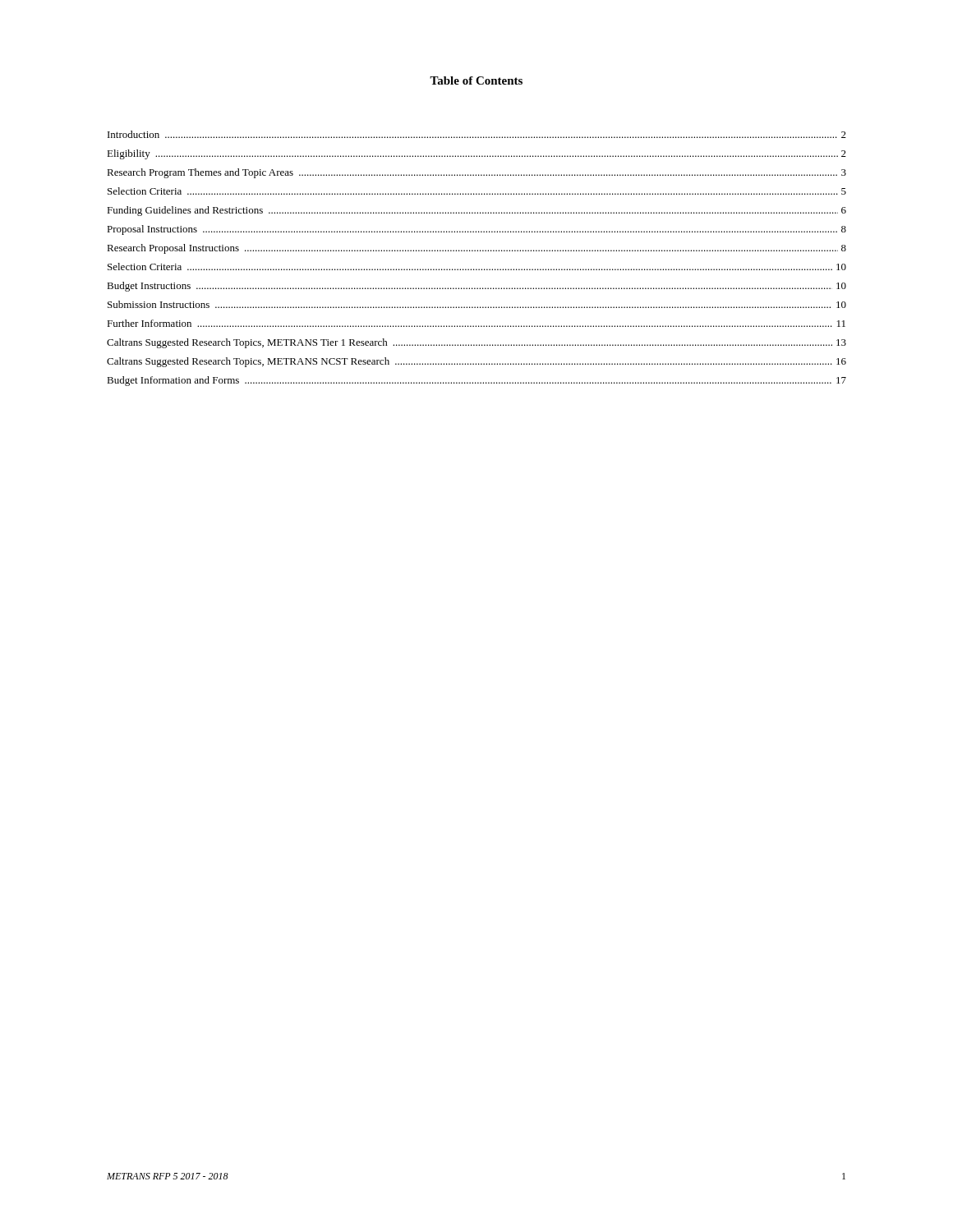Find the element starting "Eligibility 2"
This screenshot has height=1232, width=953.
coord(476,153)
